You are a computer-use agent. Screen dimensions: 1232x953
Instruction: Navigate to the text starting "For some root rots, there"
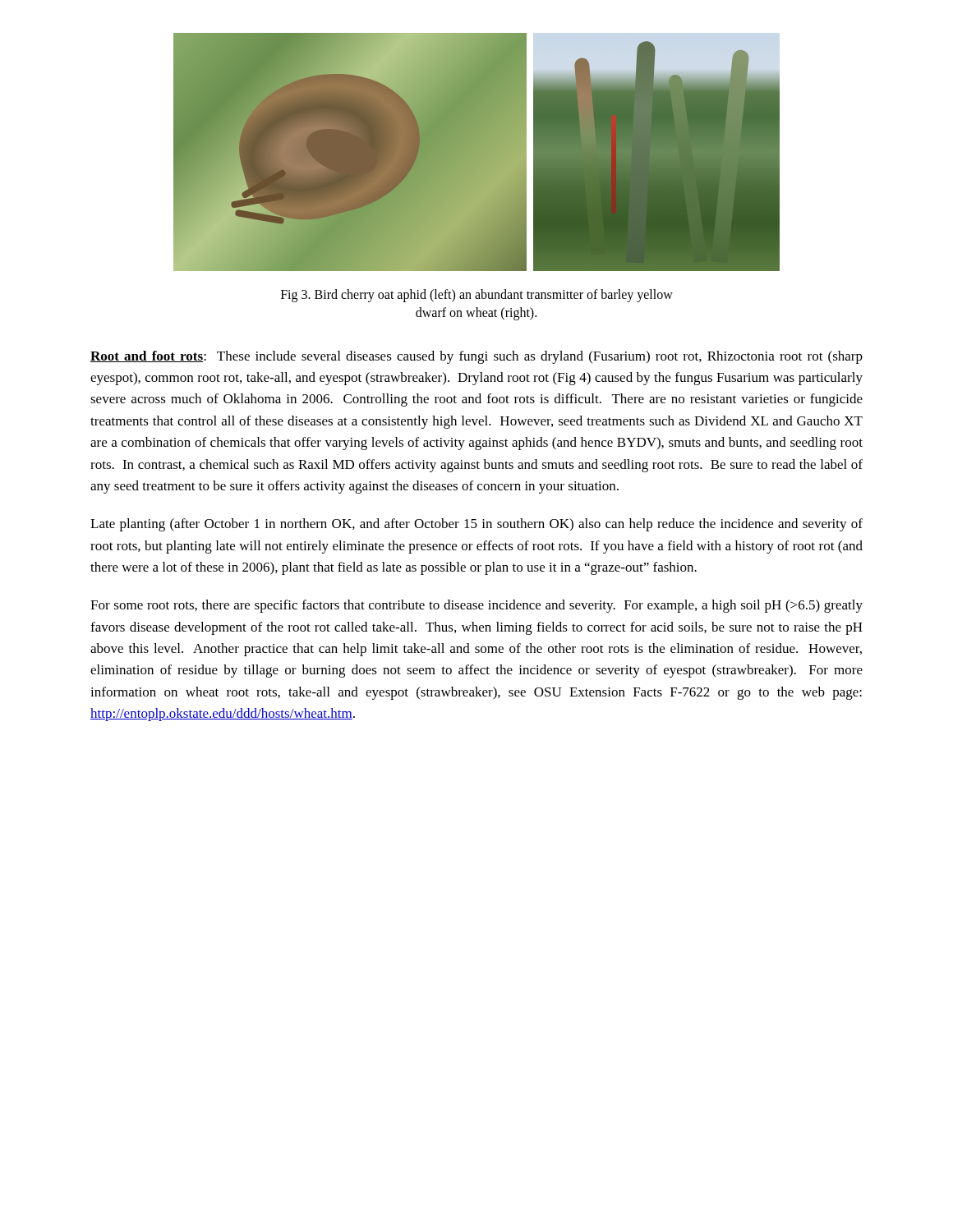[x=476, y=659]
